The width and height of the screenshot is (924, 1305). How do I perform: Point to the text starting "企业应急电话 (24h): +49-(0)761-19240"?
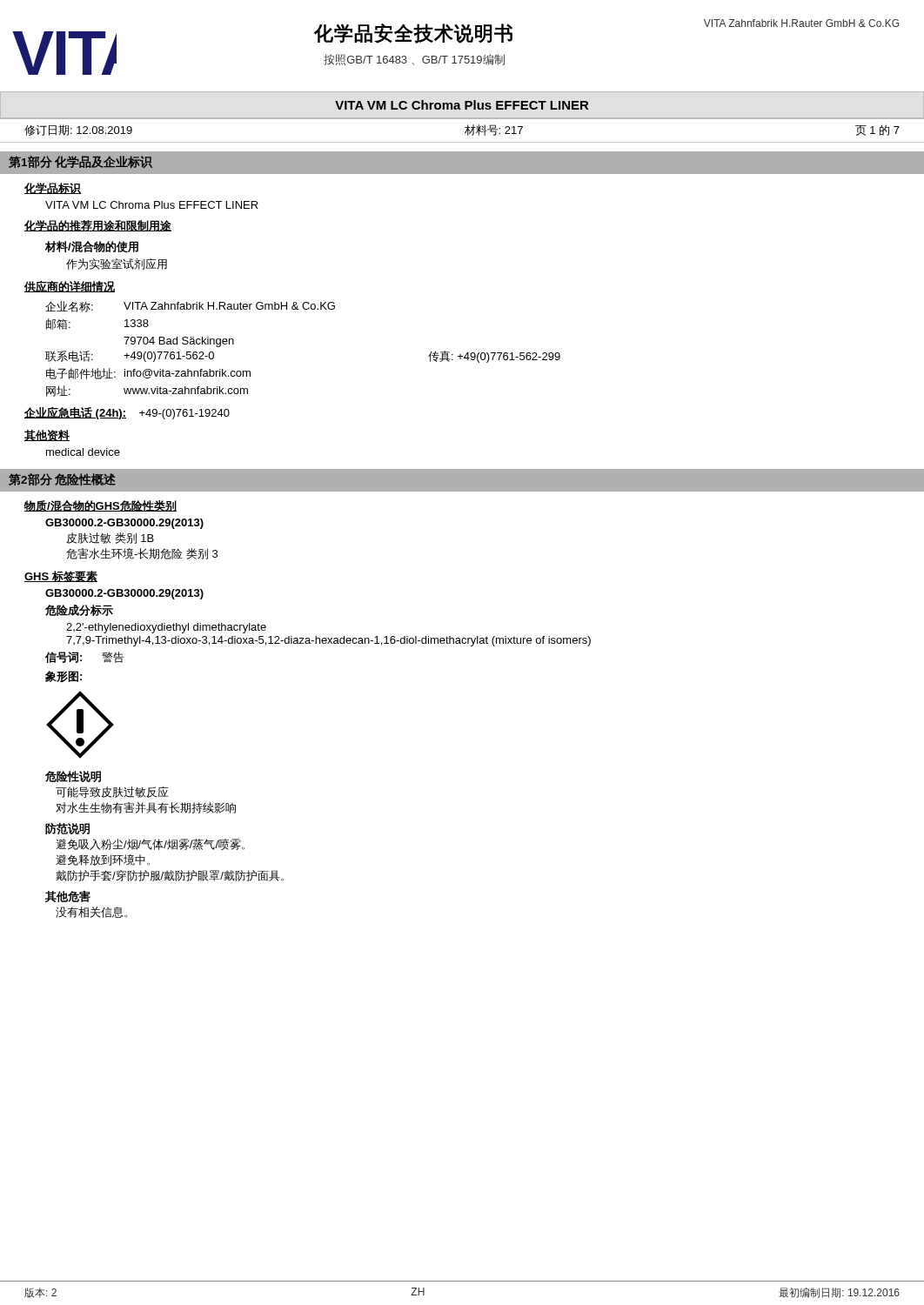pos(127,413)
